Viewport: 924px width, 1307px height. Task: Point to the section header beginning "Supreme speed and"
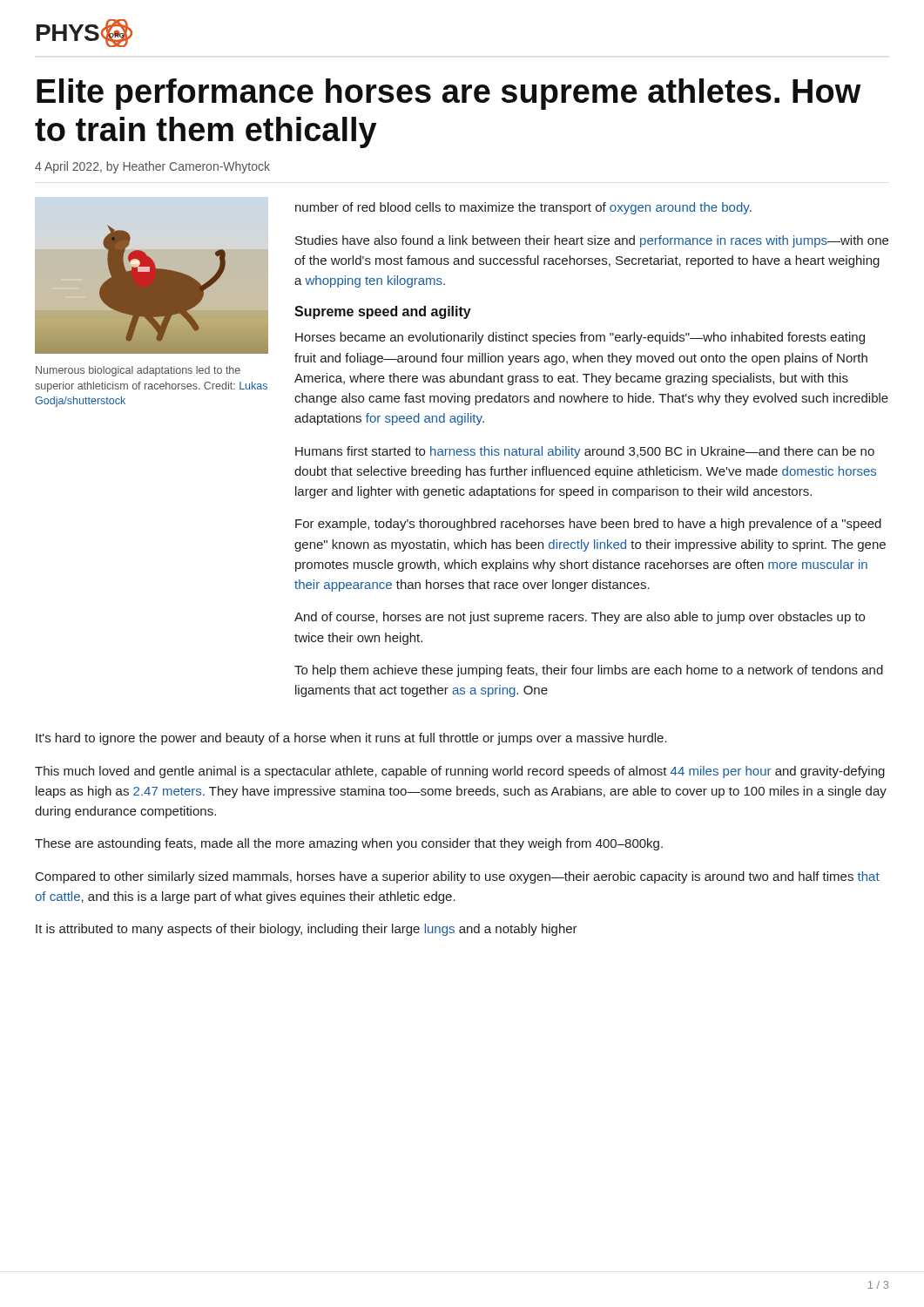[x=383, y=312]
